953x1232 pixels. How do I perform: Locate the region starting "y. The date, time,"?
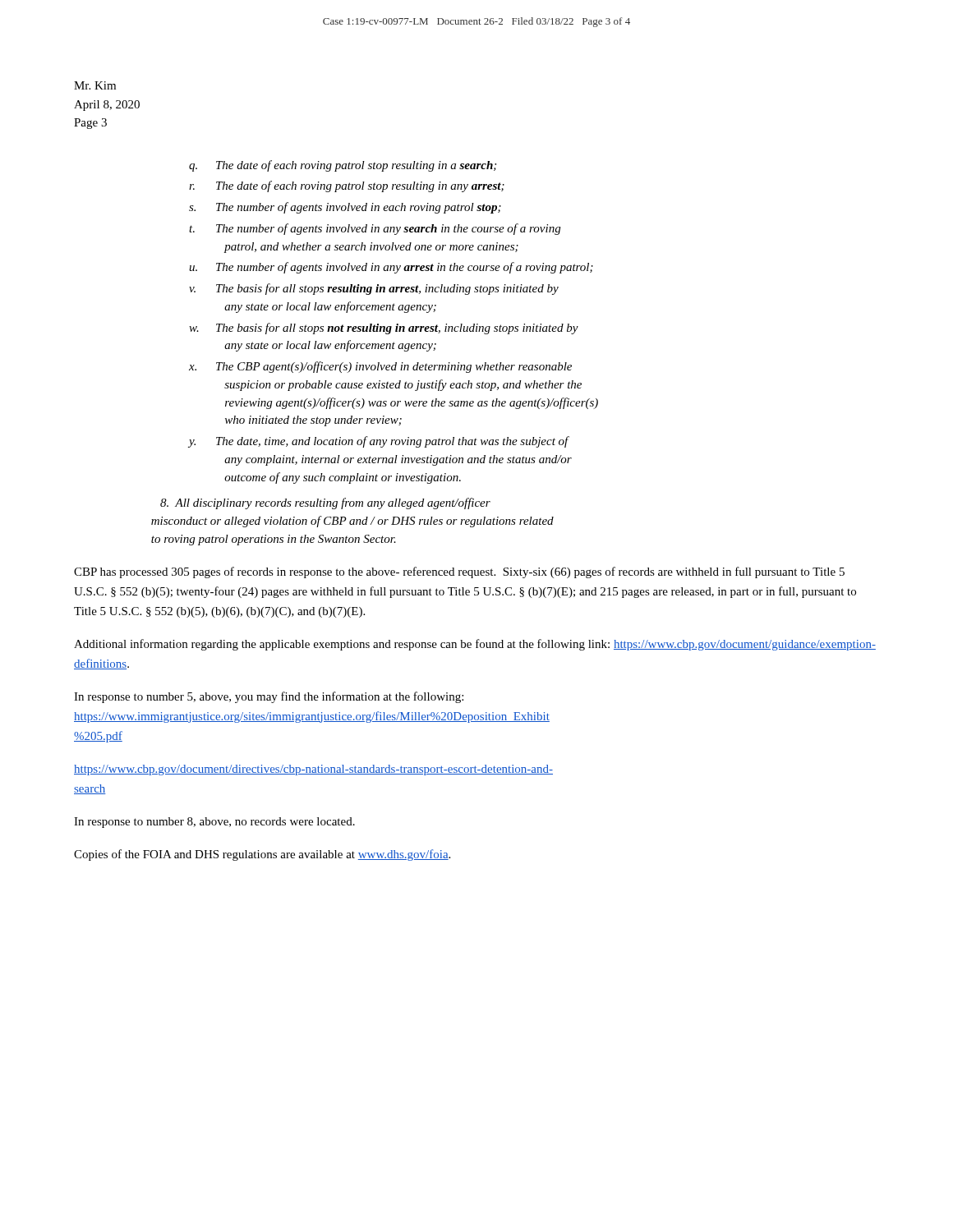(534, 460)
